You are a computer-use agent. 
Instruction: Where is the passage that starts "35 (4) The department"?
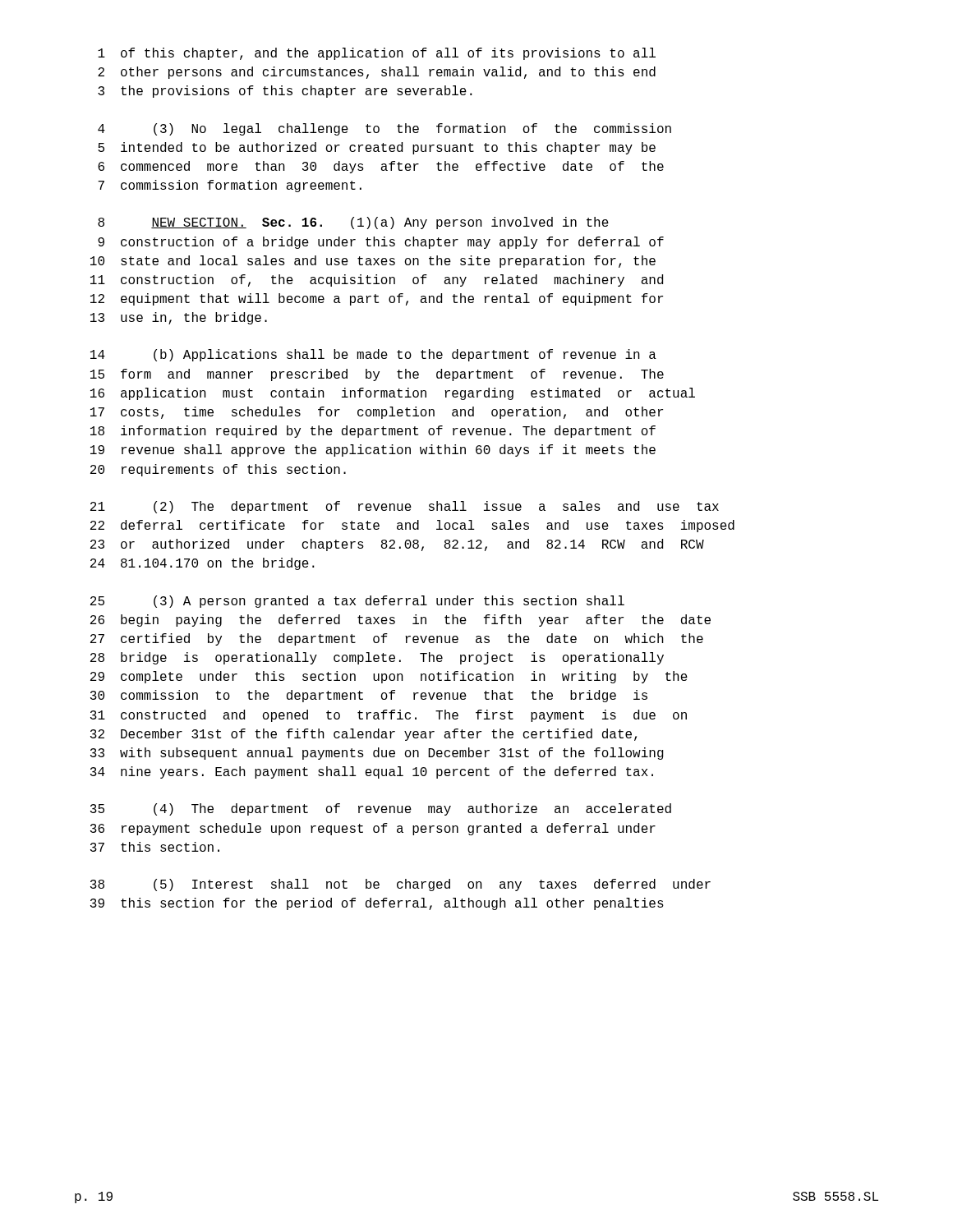476,830
